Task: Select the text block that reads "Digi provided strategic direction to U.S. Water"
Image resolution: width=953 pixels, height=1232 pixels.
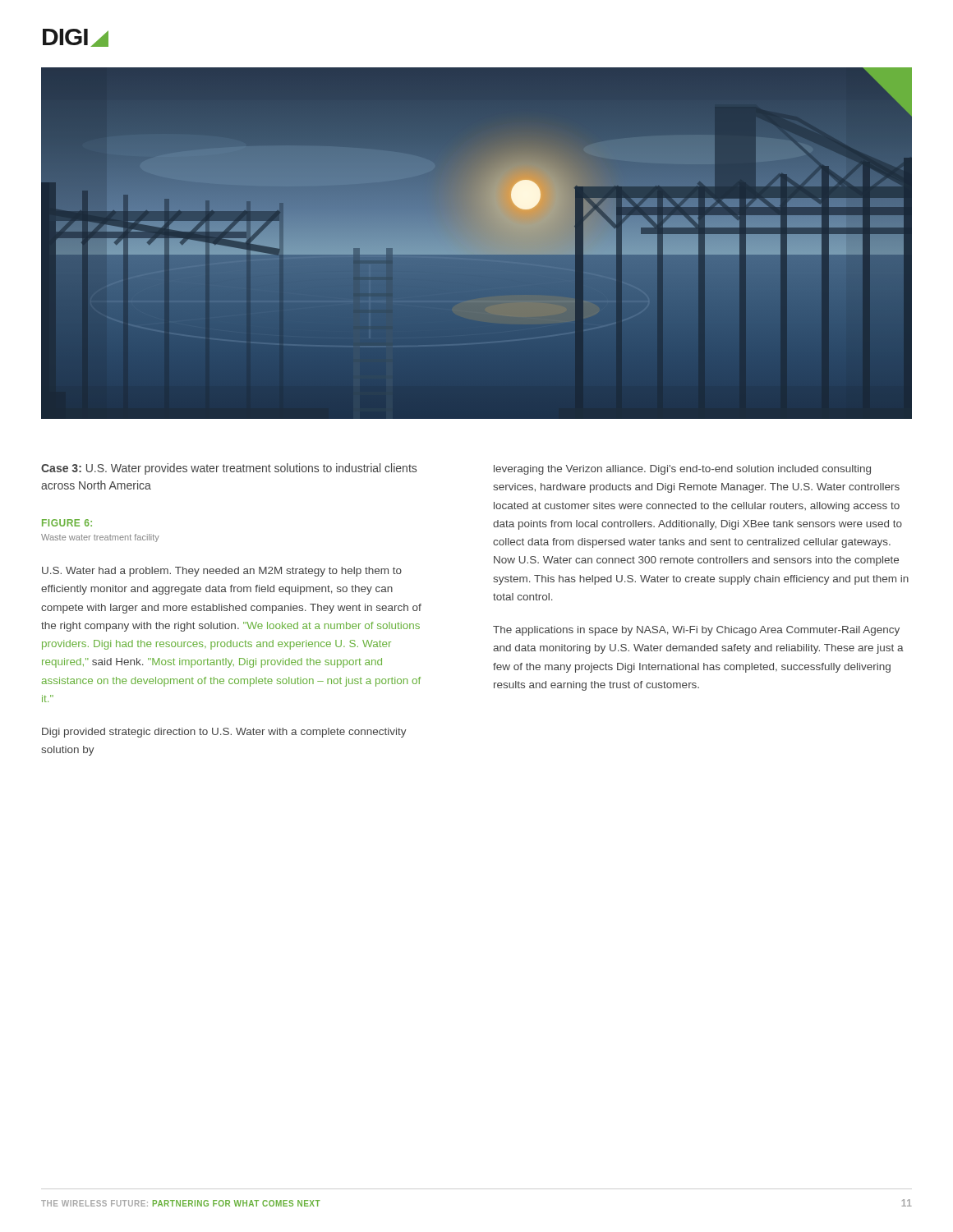Action: [x=224, y=741]
